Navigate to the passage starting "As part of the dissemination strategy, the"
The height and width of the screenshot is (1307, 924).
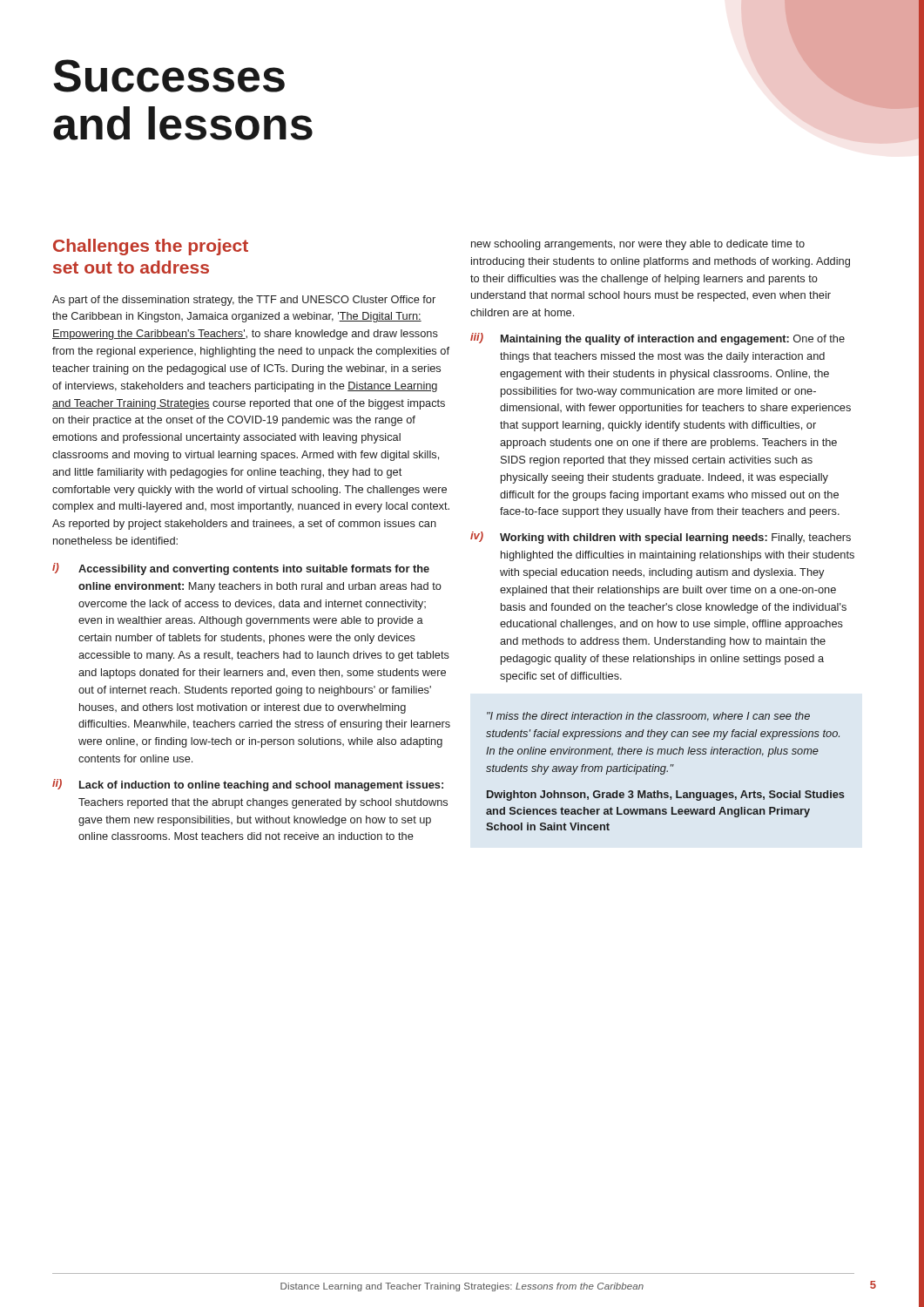pyautogui.click(x=251, y=420)
